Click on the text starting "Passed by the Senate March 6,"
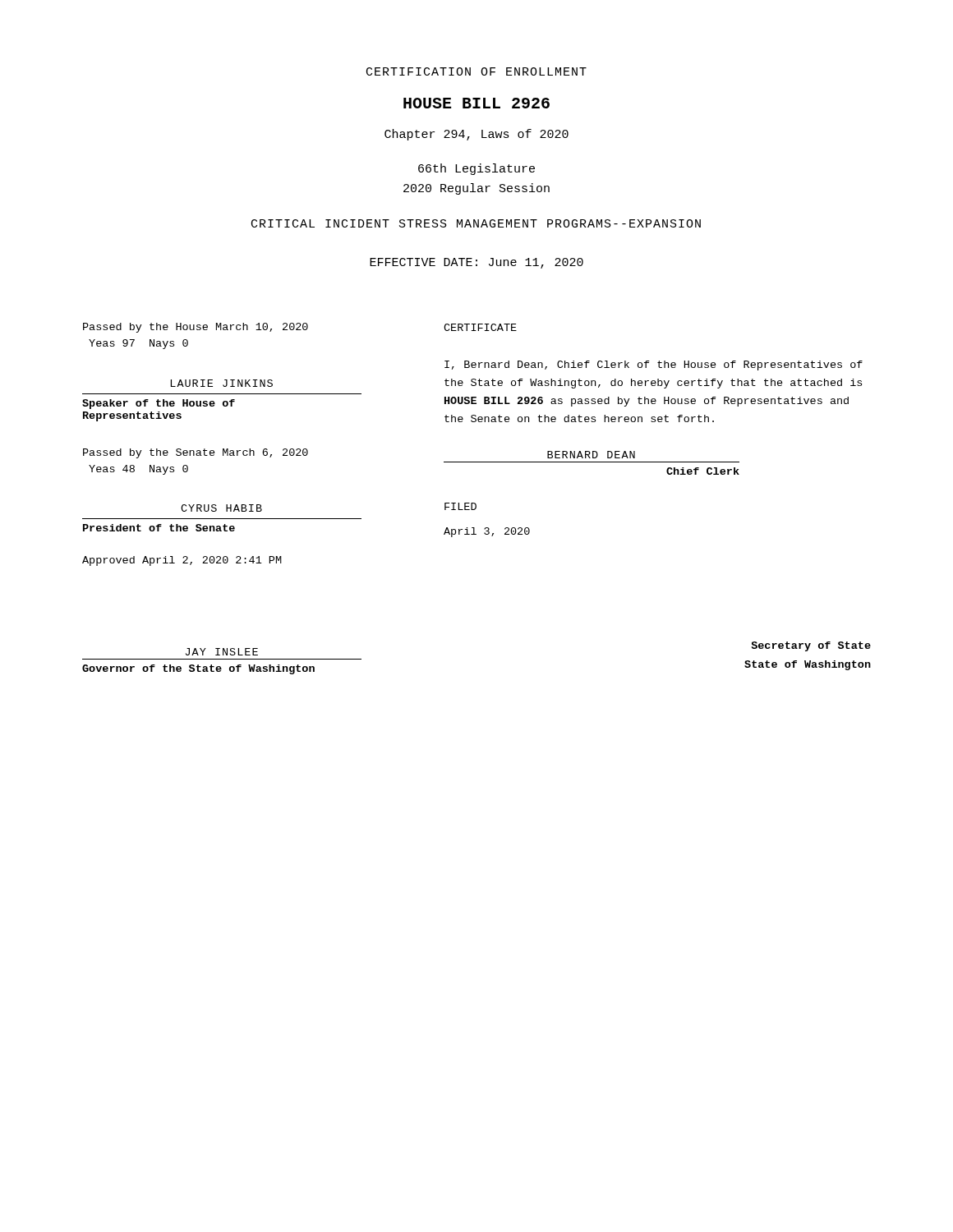This screenshot has height=1232, width=953. click(x=195, y=461)
